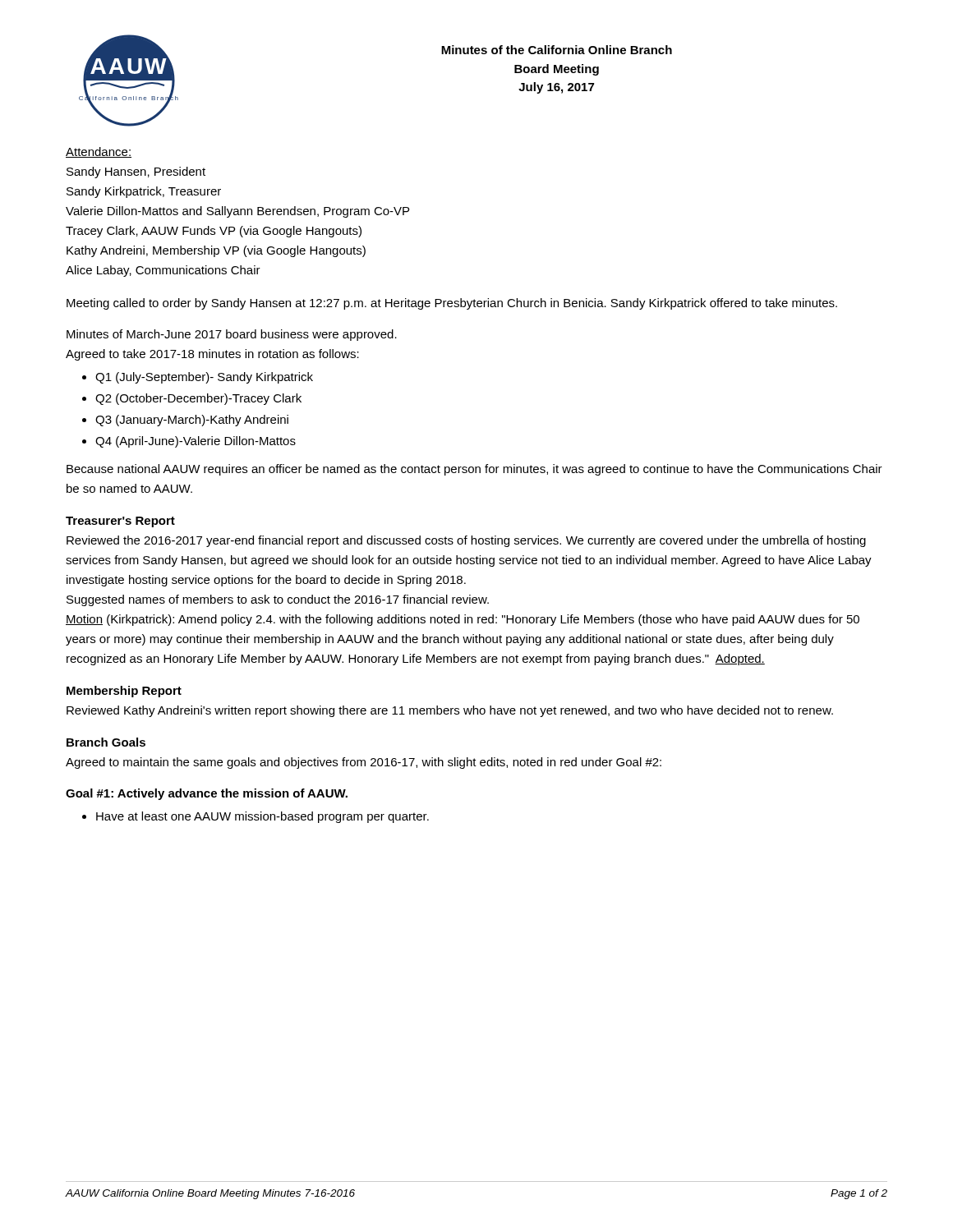Screen dimensions: 1232x953
Task: Point to the element starting "Minutes of March-June 2017"
Action: [232, 335]
